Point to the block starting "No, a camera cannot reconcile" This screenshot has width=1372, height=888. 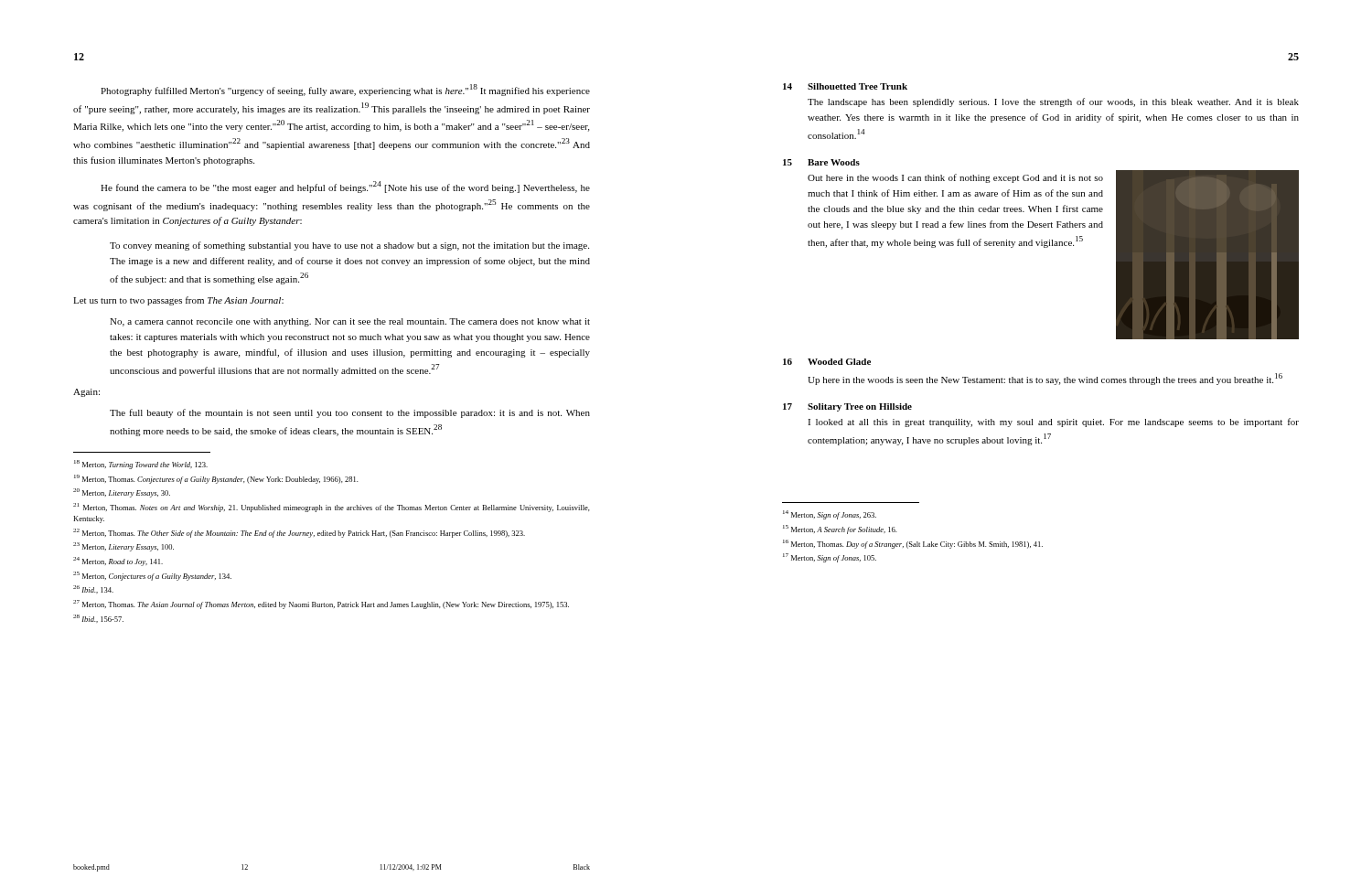[350, 346]
